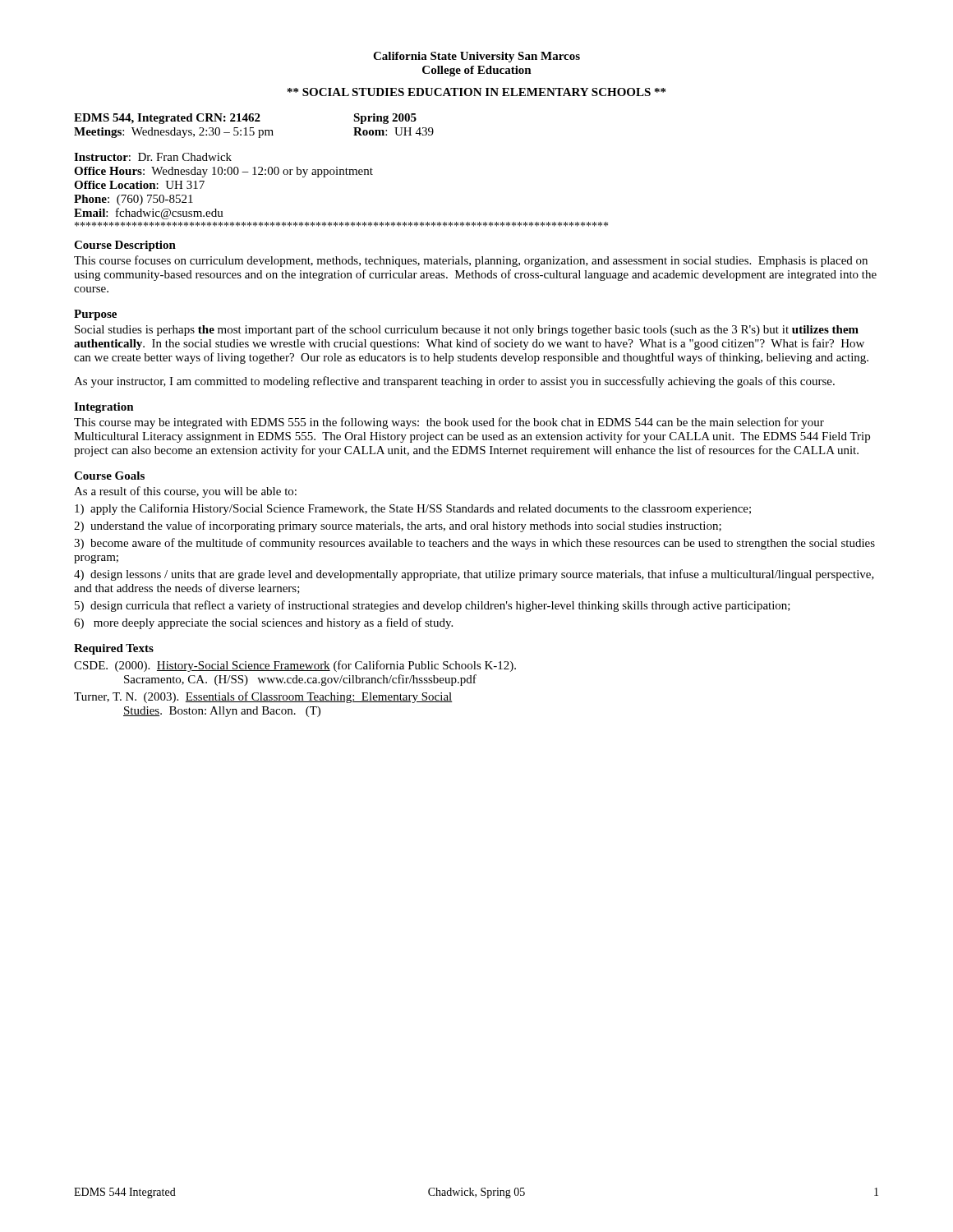The height and width of the screenshot is (1232, 953).
Task: Navigate to the block starting "6) more deeply appreciate the"
Action: click(x=263, y=623)
